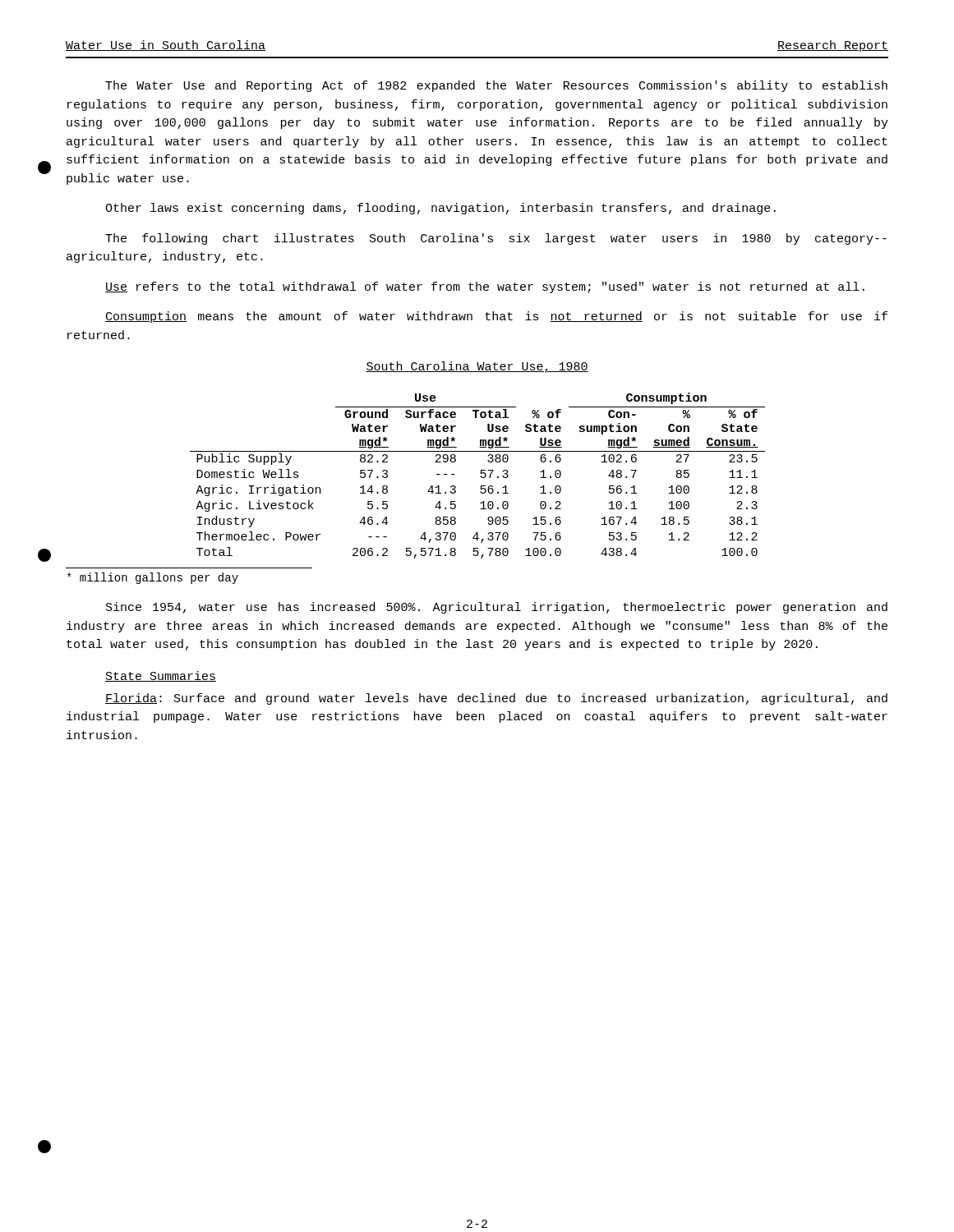
Task: Navigate to the element starting "The following chart illustrates South Carolina's six"
Action: pos(477,248)
